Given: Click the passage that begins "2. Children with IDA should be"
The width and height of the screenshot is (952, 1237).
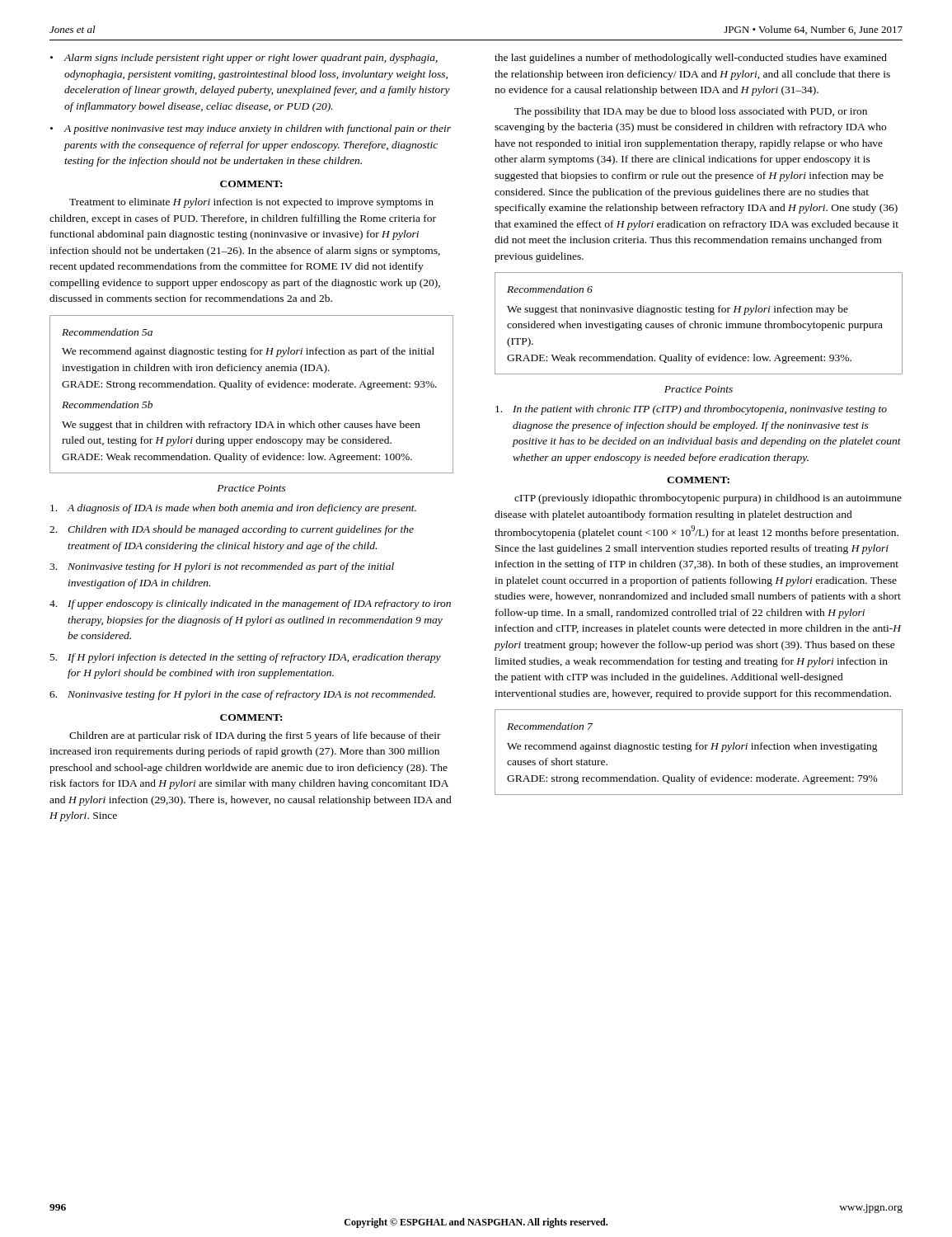Looking at the screenshot, I should 232,536.
